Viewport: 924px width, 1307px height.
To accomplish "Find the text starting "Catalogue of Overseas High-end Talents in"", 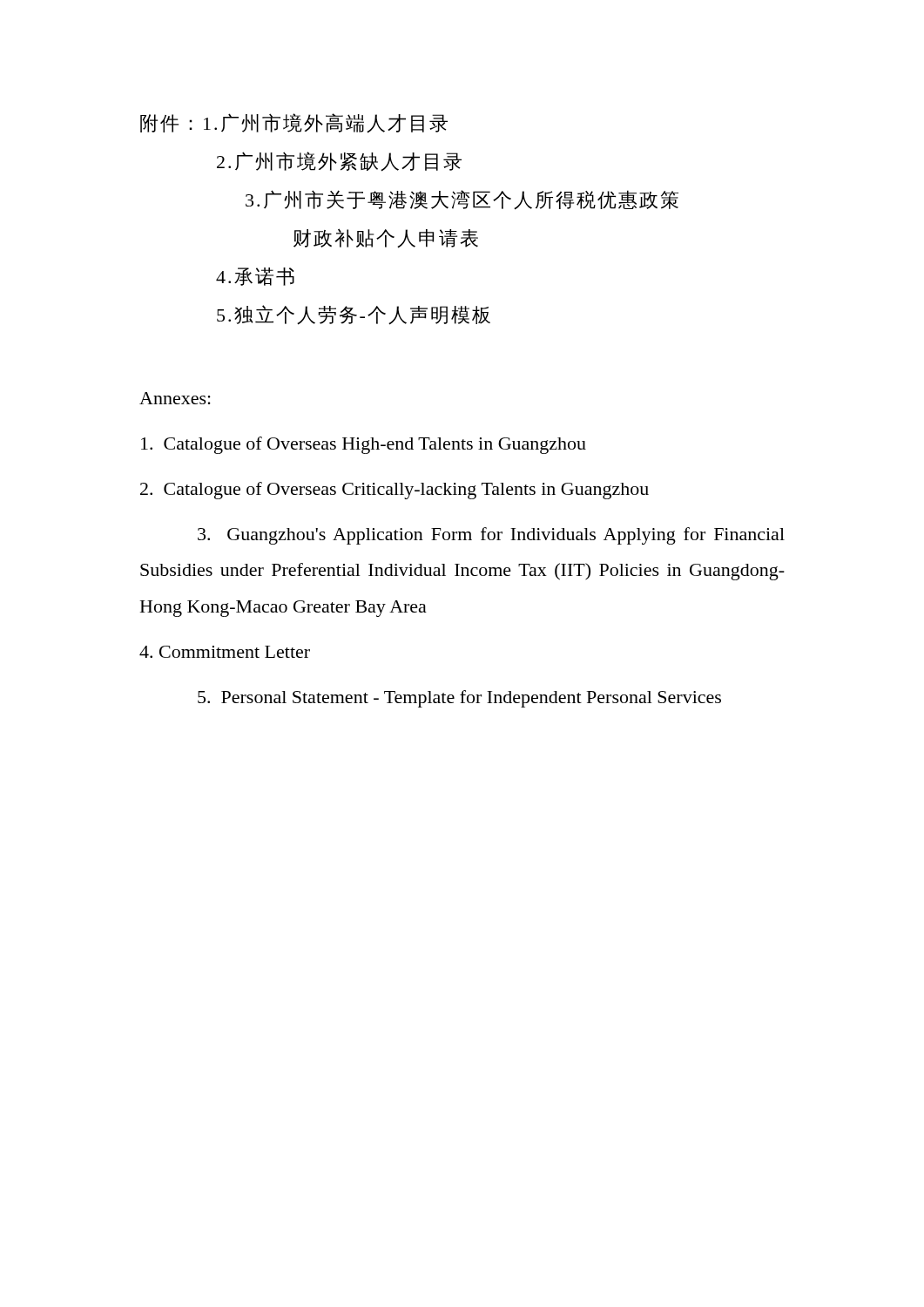I will [363, 443].
